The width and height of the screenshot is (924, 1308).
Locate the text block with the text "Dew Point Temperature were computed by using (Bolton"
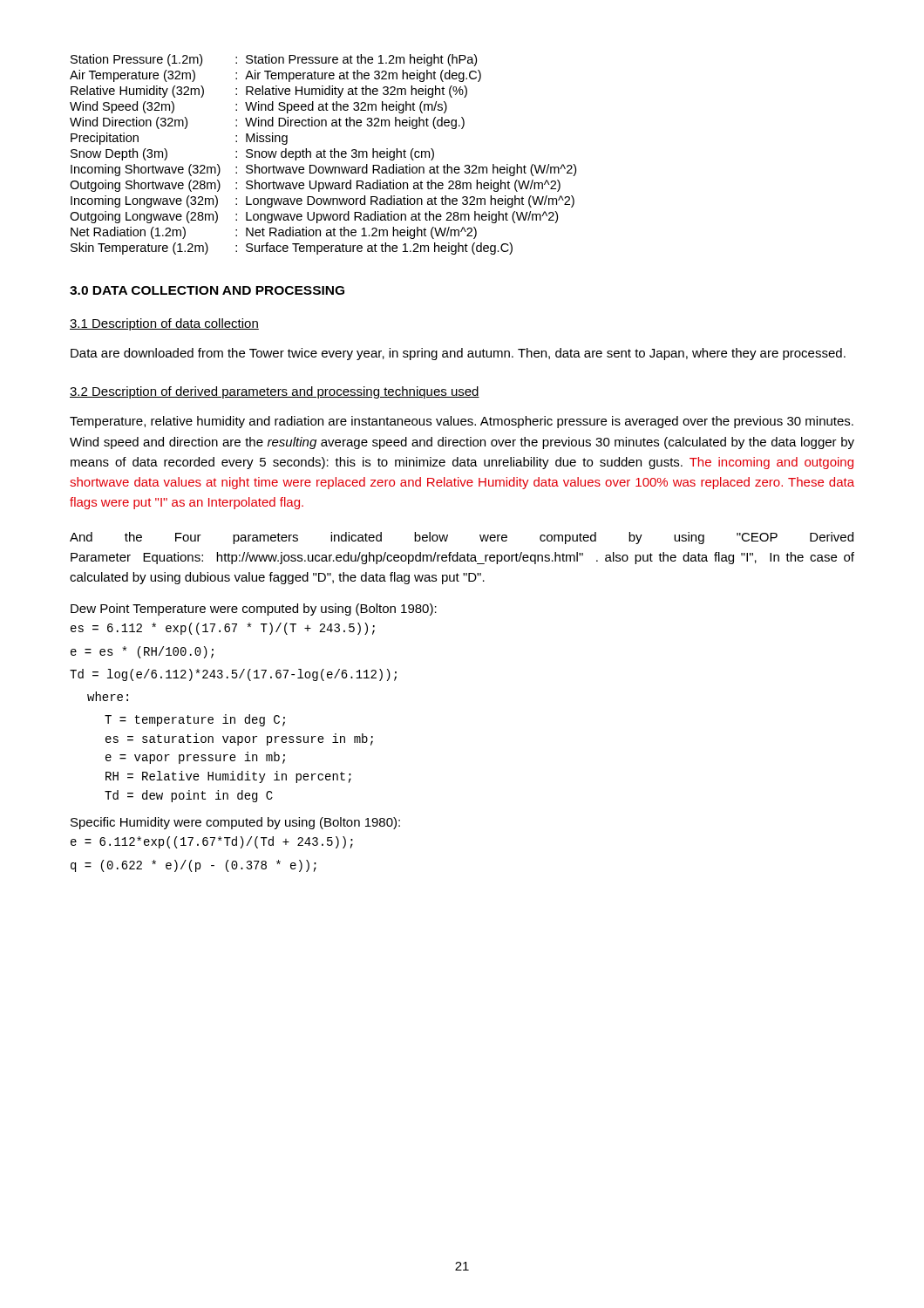[253, 608]
